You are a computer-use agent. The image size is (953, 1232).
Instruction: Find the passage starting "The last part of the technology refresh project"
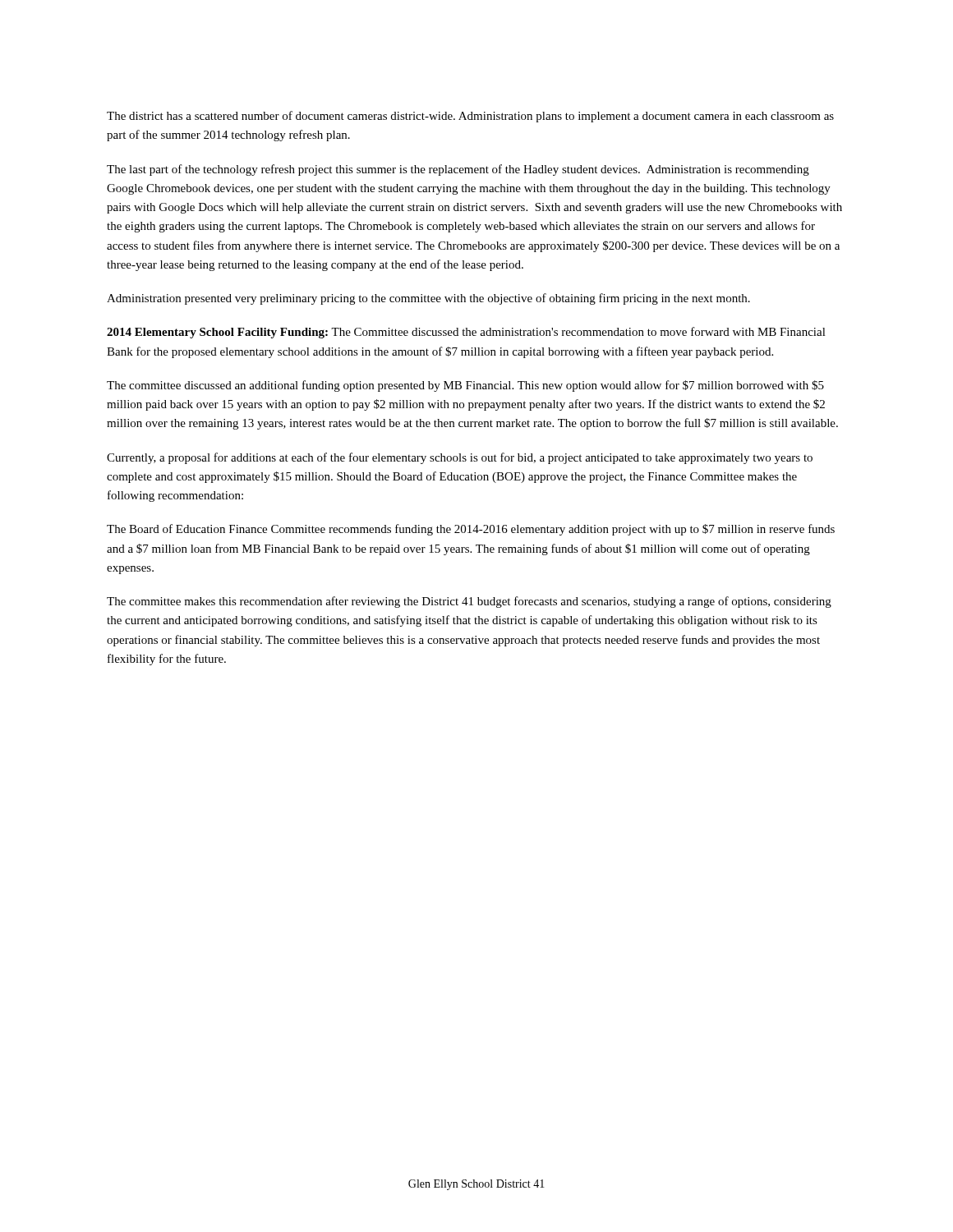click(x=475, y=217)
